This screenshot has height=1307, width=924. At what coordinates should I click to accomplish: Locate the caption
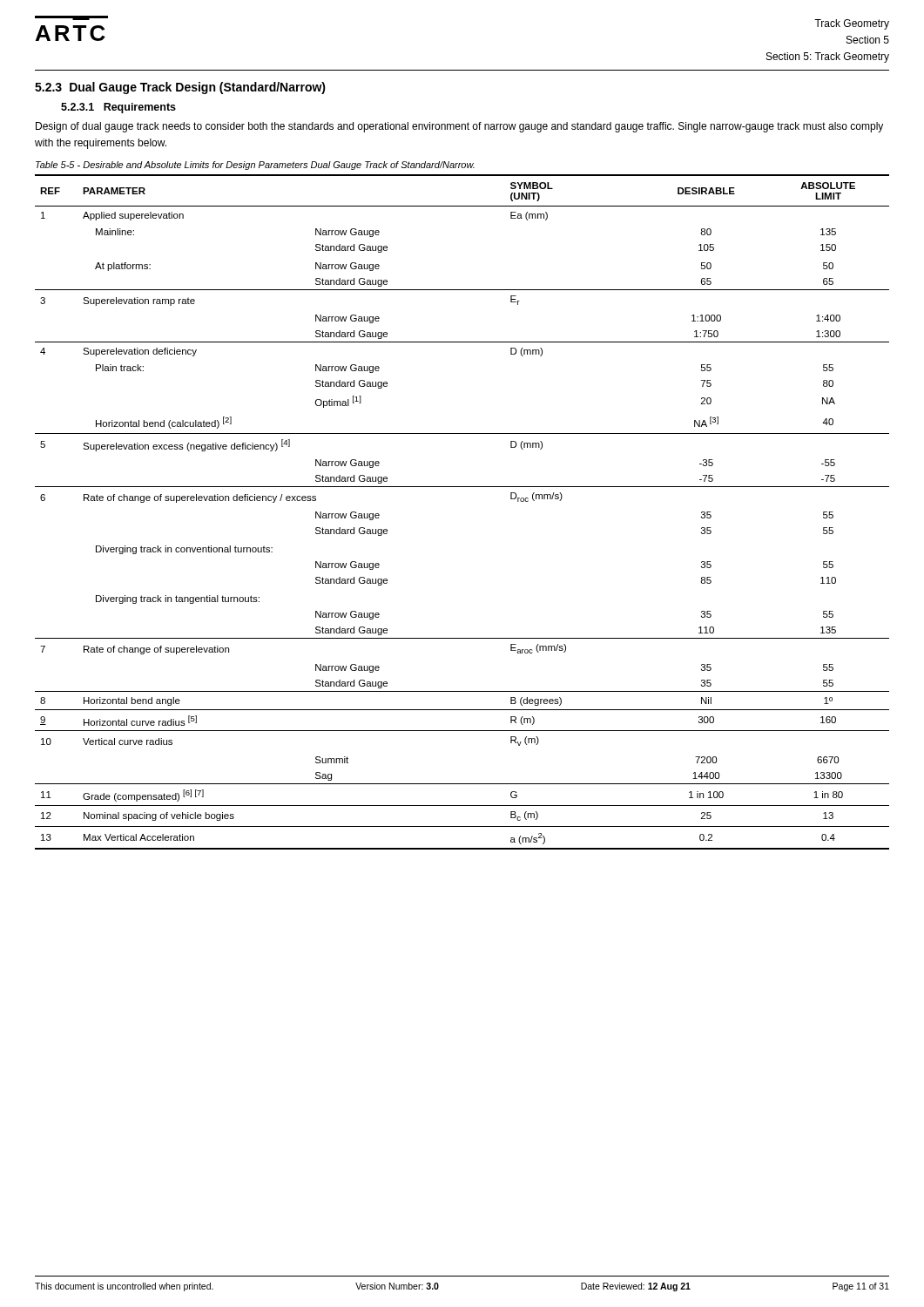[255, 165]
